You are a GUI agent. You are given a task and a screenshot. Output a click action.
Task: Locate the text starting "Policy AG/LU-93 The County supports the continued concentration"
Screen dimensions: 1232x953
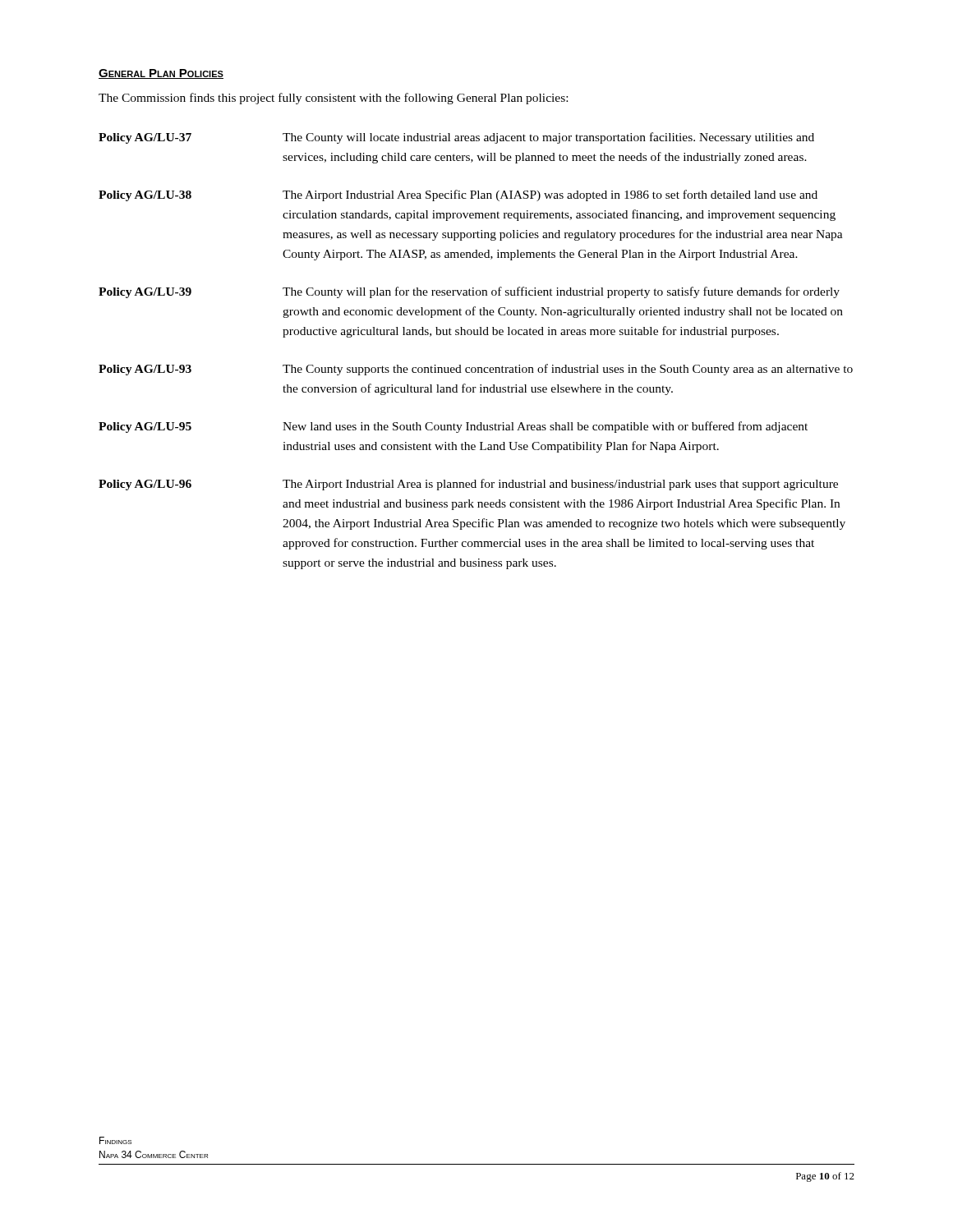pyautogui.click(x=476, y=379)
